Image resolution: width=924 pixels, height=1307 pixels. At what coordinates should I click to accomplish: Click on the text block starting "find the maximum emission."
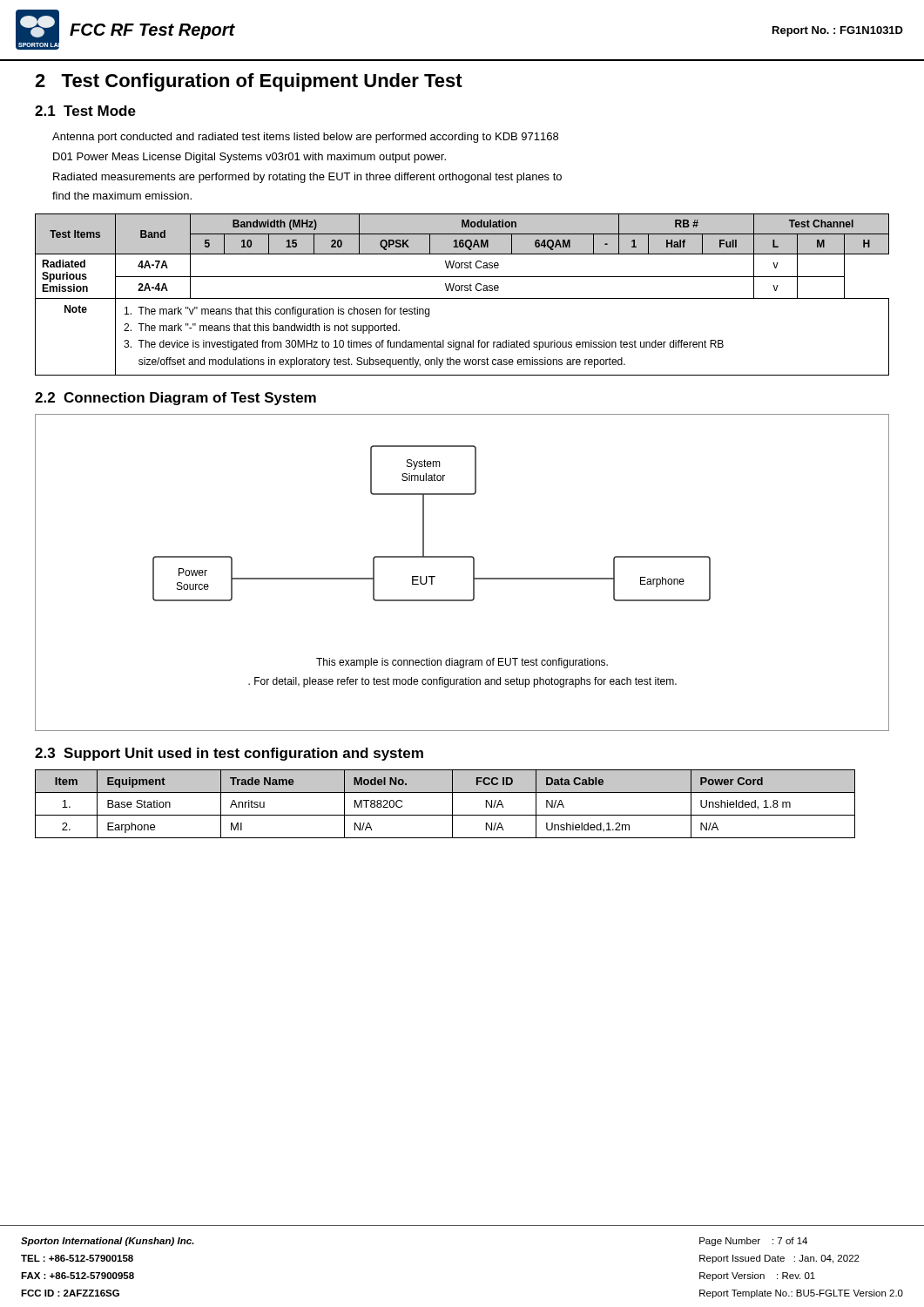point(122,196)
